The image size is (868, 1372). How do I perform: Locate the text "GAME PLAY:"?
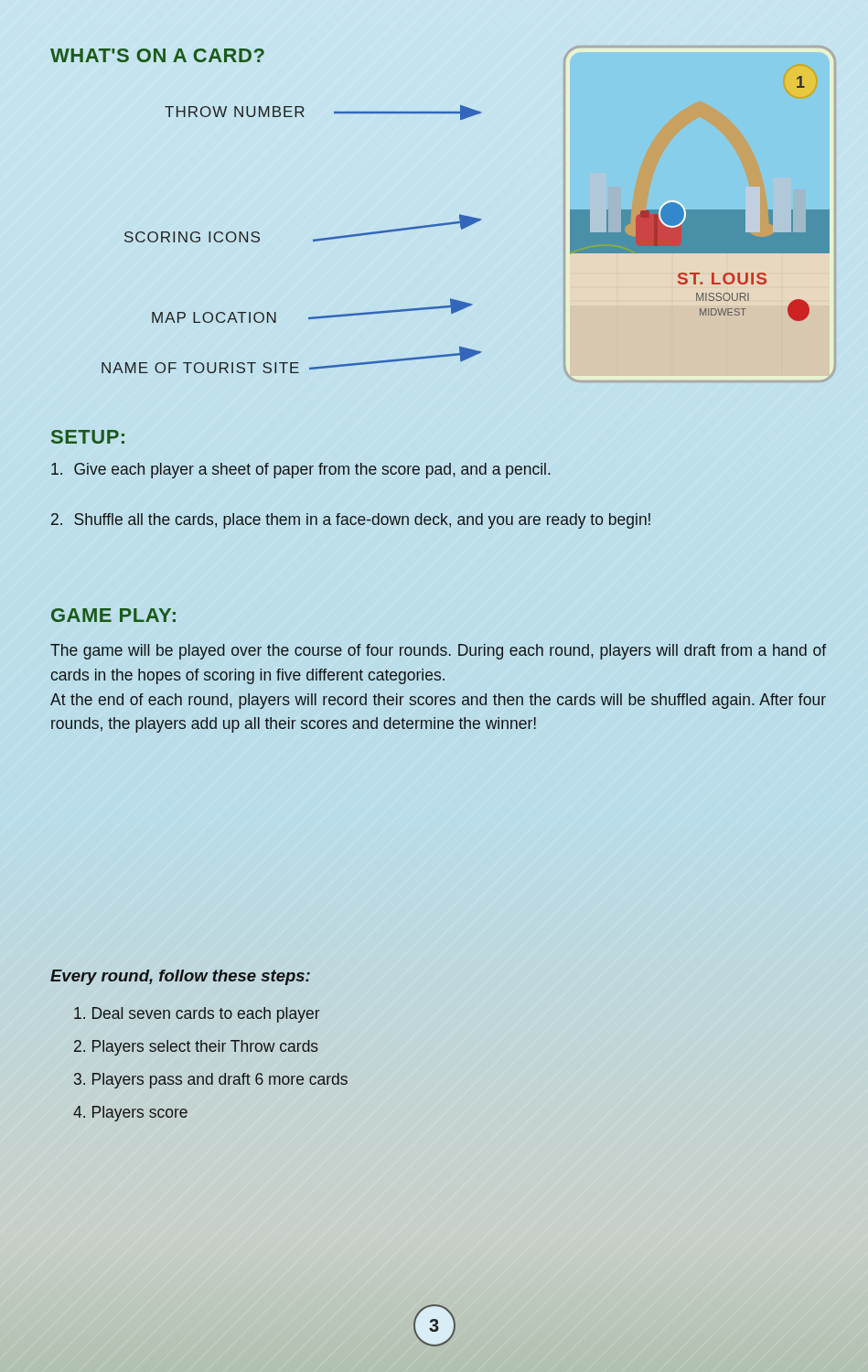click(114, 615)
